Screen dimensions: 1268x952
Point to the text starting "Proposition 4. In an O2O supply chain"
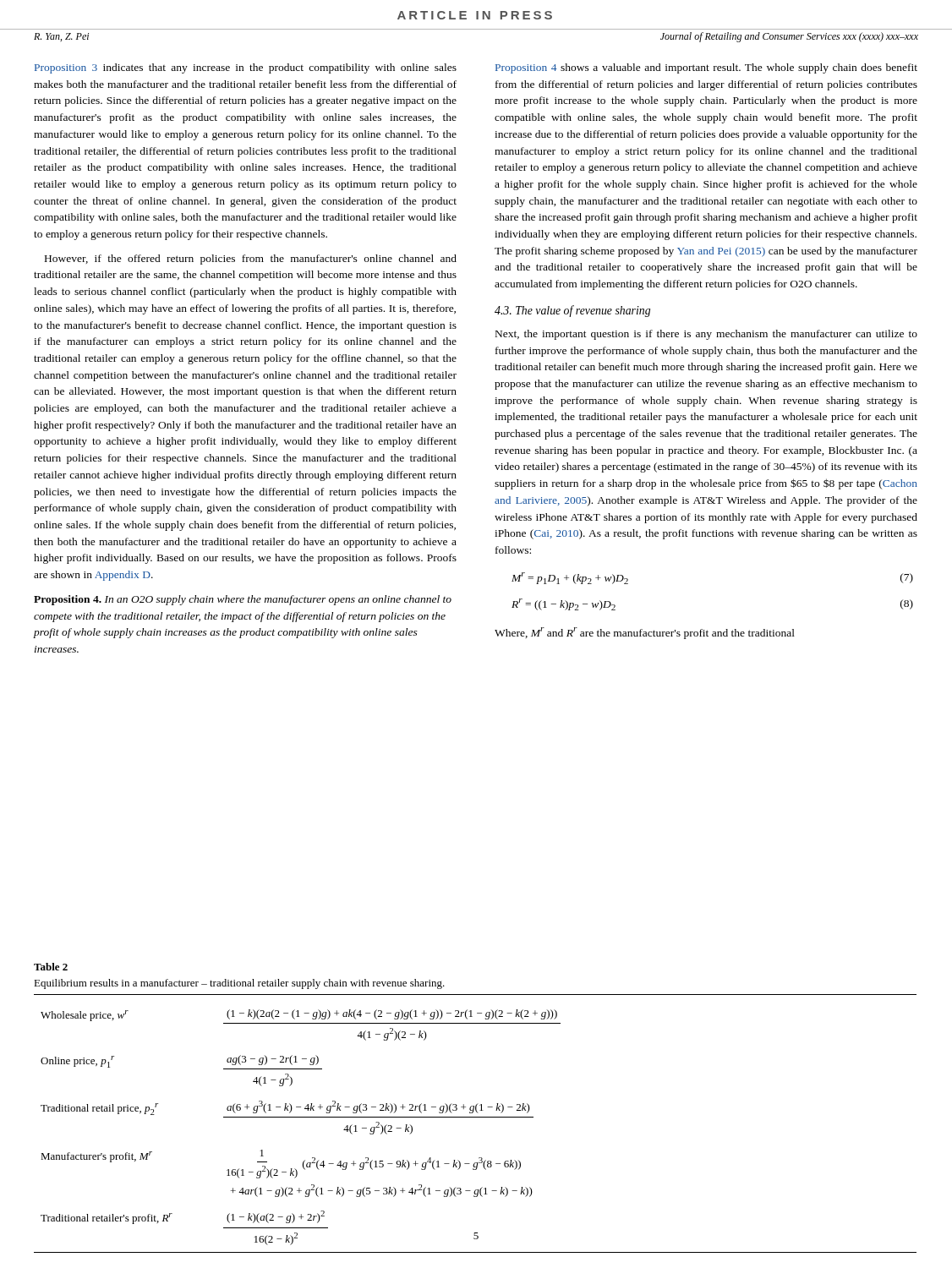[245, 624]
